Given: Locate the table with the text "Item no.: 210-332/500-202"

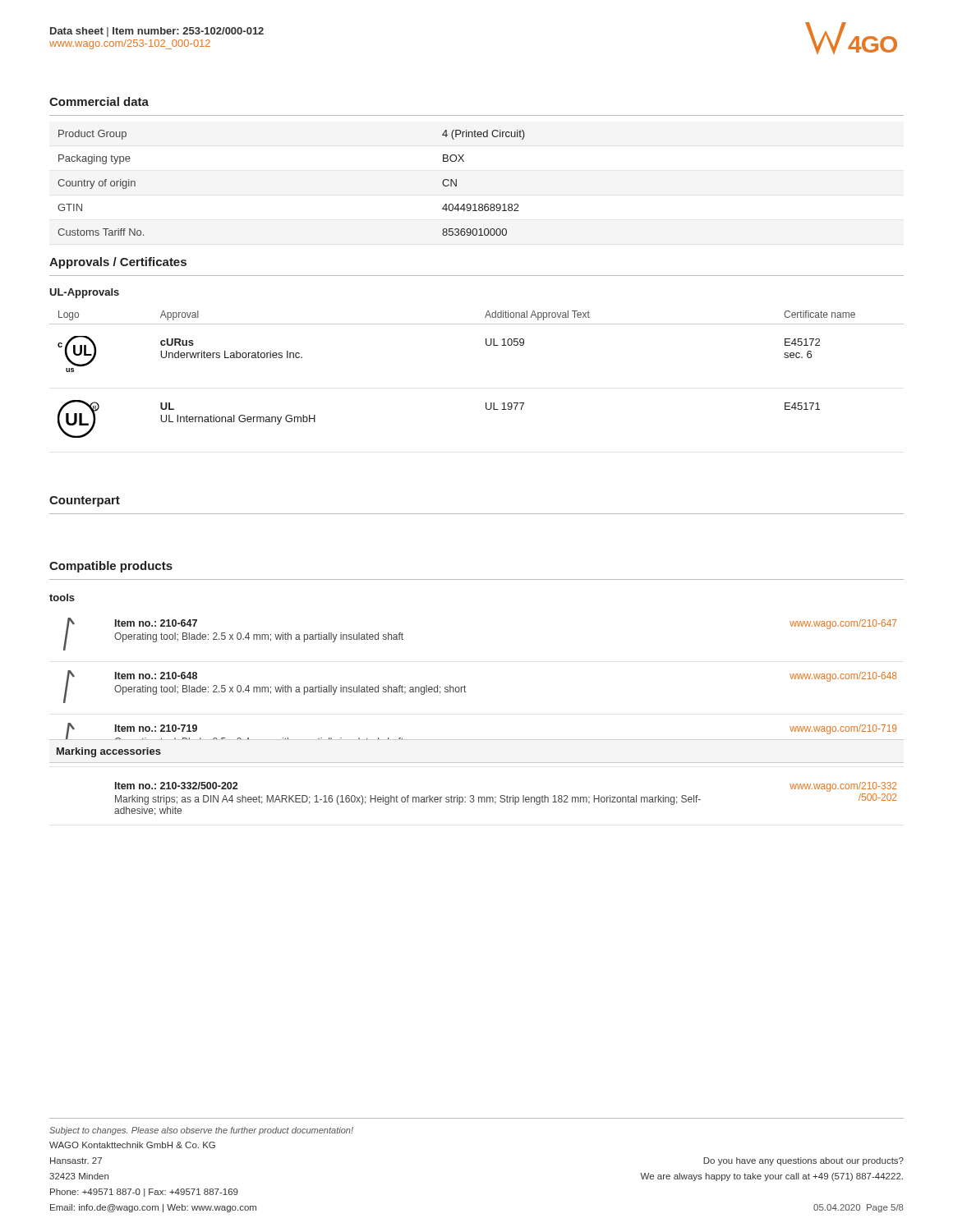Looking at the screenshot, I should click(476, 799).
